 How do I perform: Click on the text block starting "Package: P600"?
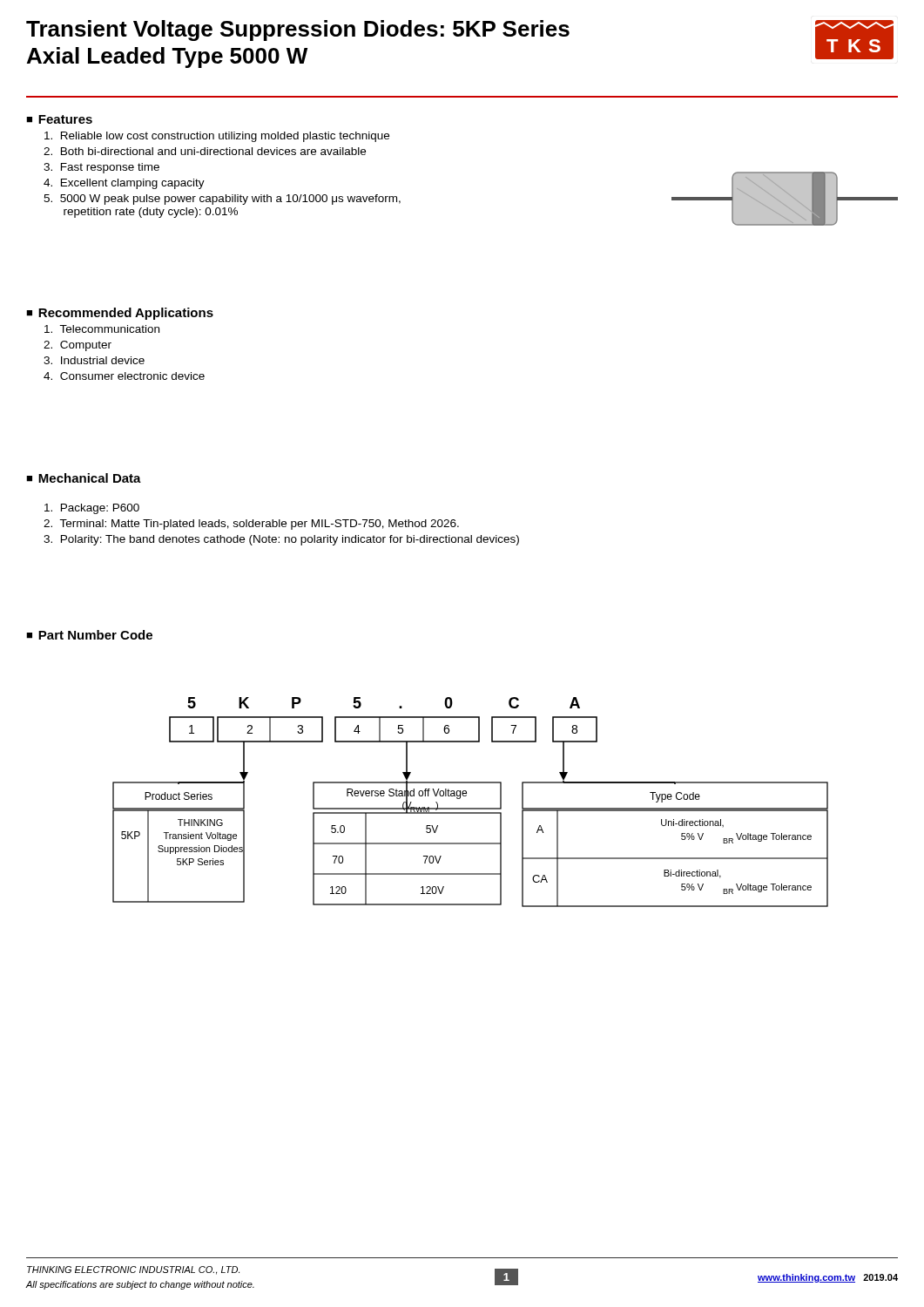[x=92, y=508]
